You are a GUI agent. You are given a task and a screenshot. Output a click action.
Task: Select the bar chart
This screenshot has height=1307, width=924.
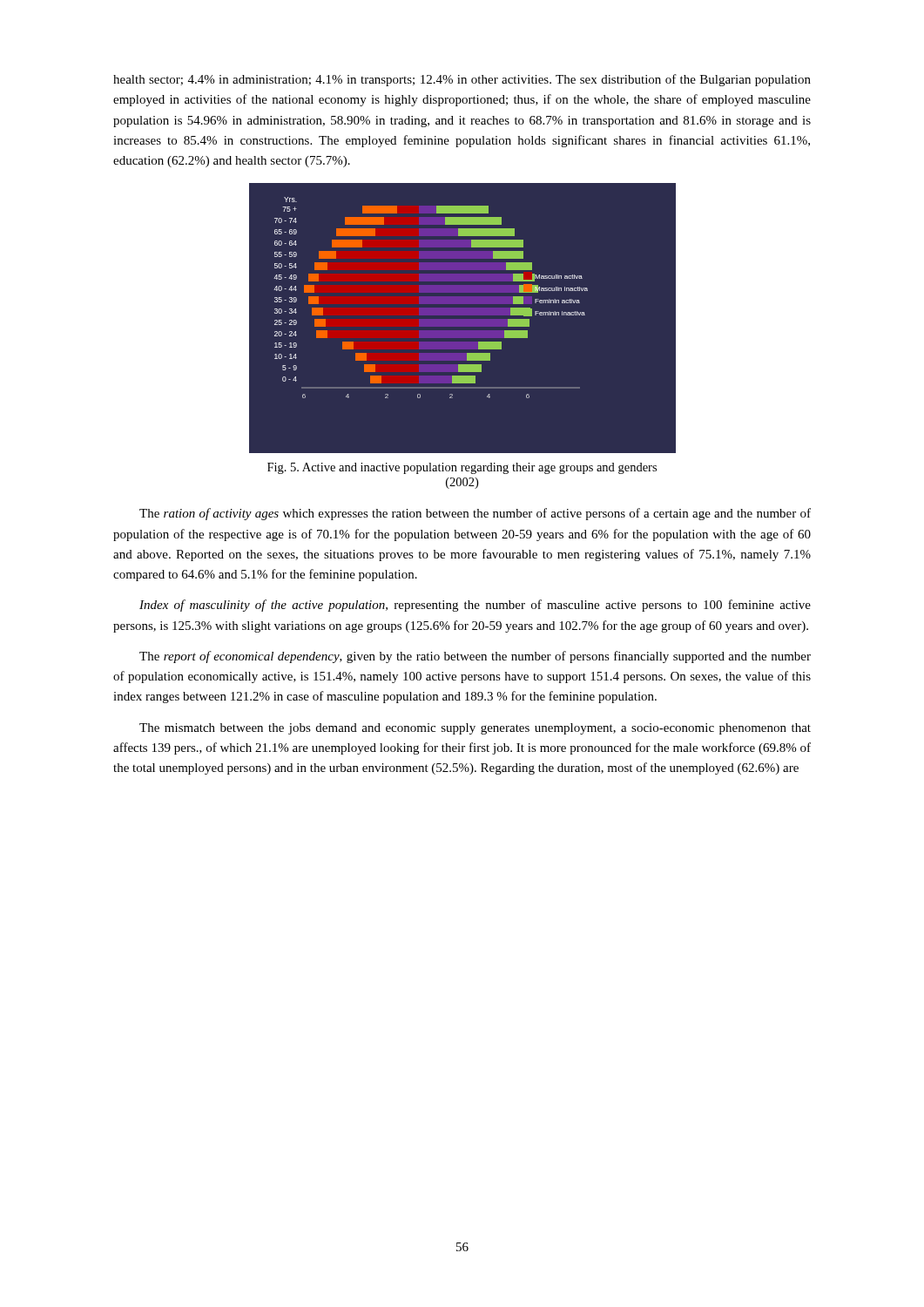point(462,320)
